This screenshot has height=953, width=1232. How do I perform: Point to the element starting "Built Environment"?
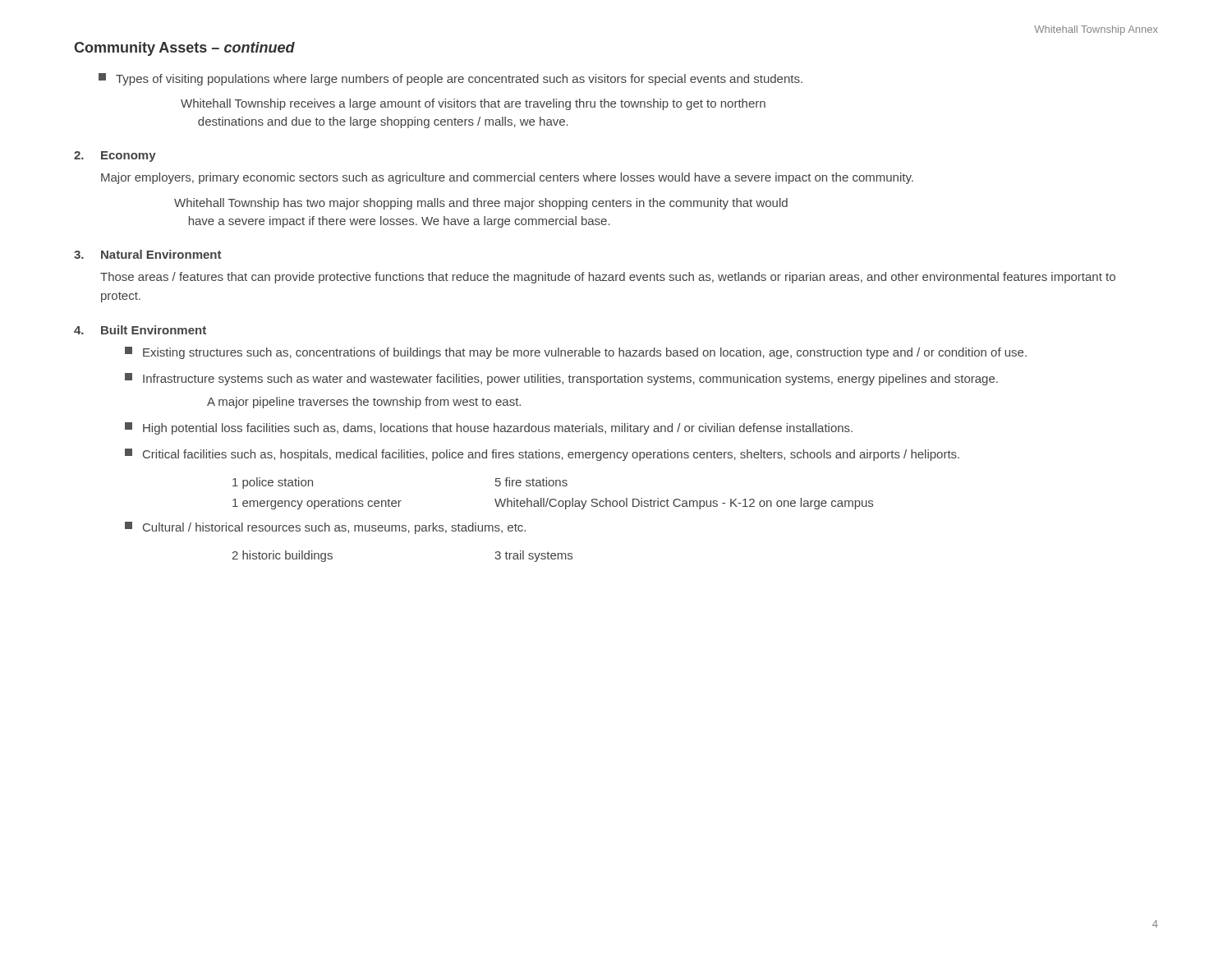153,330
